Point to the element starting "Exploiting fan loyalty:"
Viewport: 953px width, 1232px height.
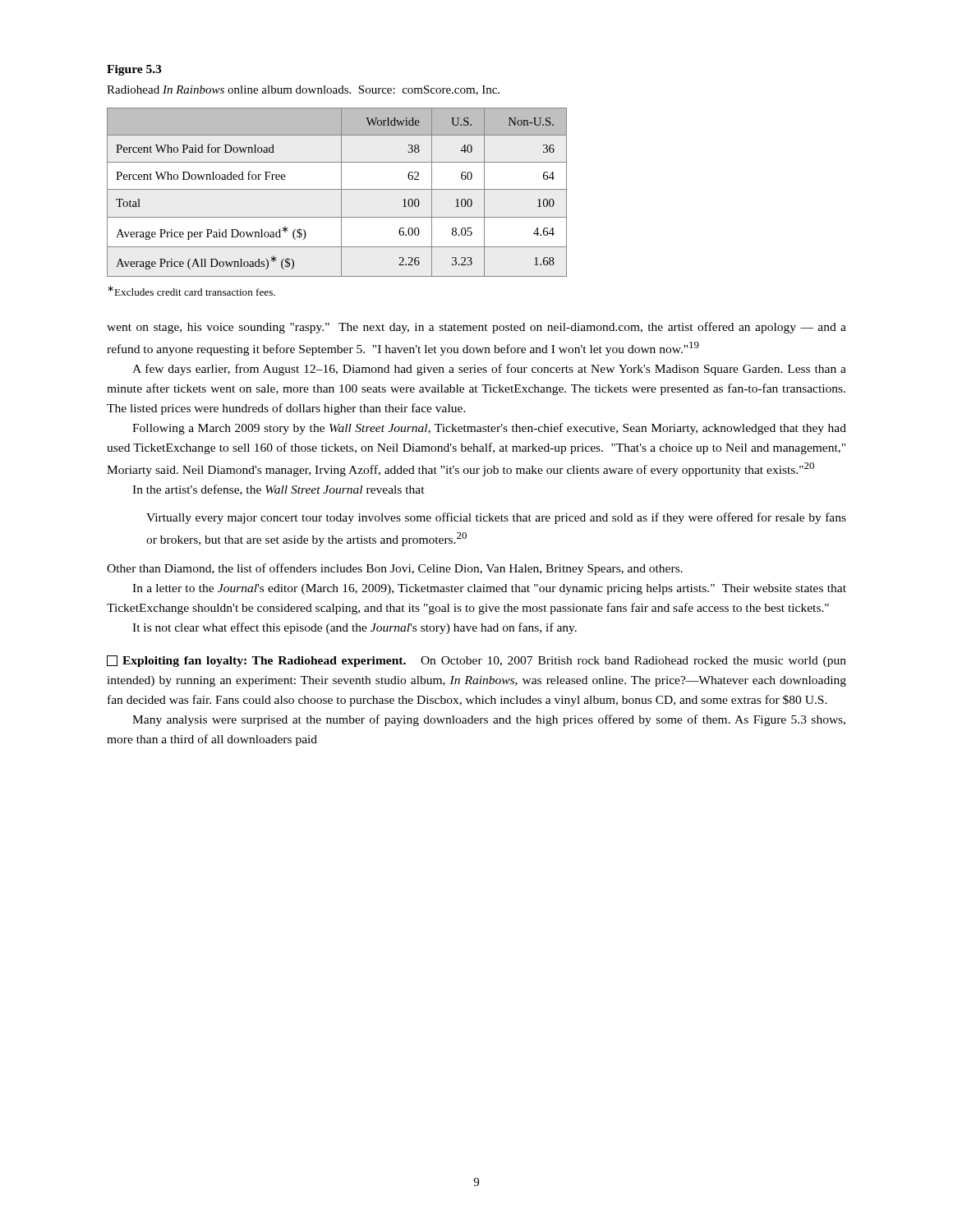[476, 679]
